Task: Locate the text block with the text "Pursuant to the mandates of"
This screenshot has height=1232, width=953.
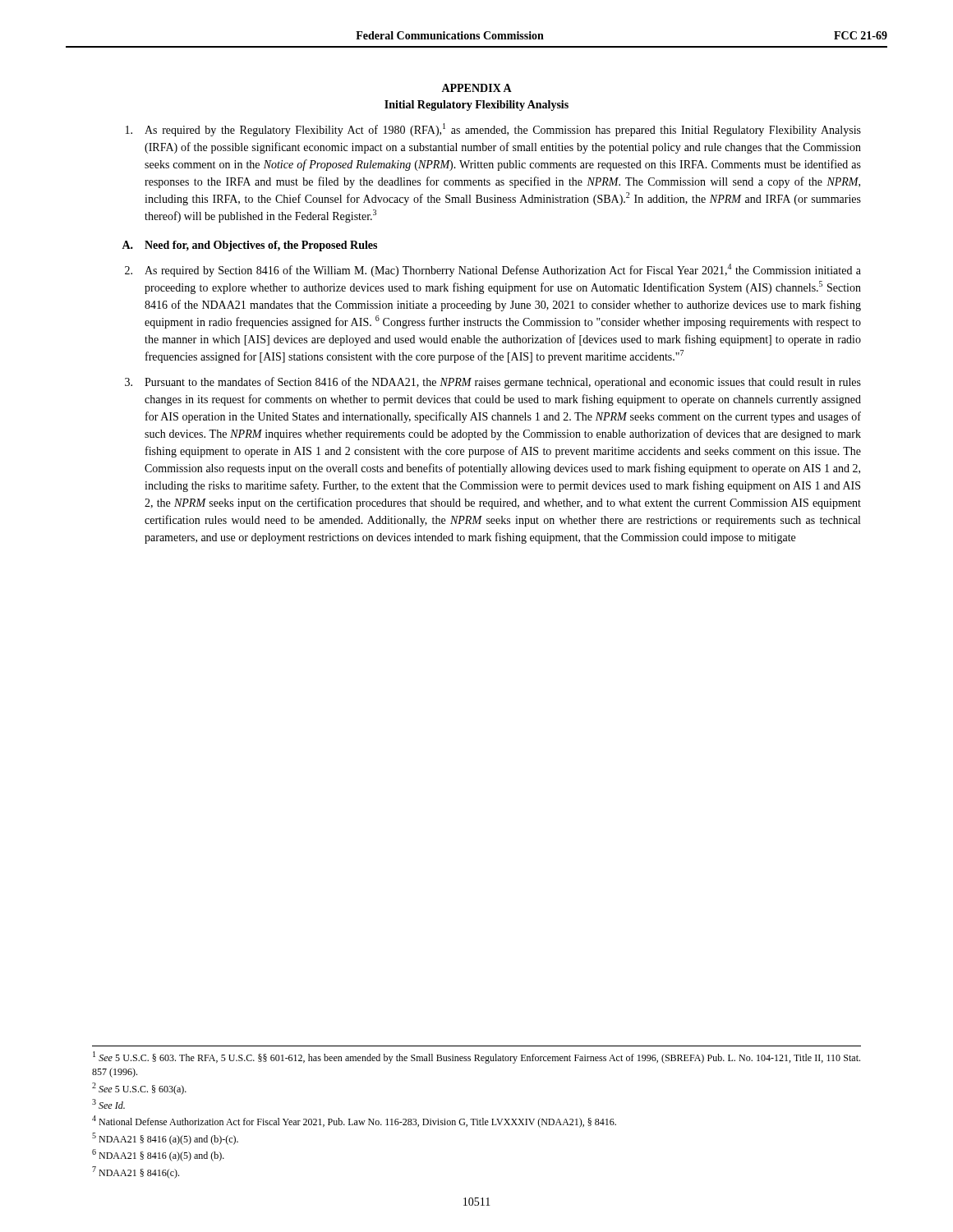Action: tap(476, 460)
